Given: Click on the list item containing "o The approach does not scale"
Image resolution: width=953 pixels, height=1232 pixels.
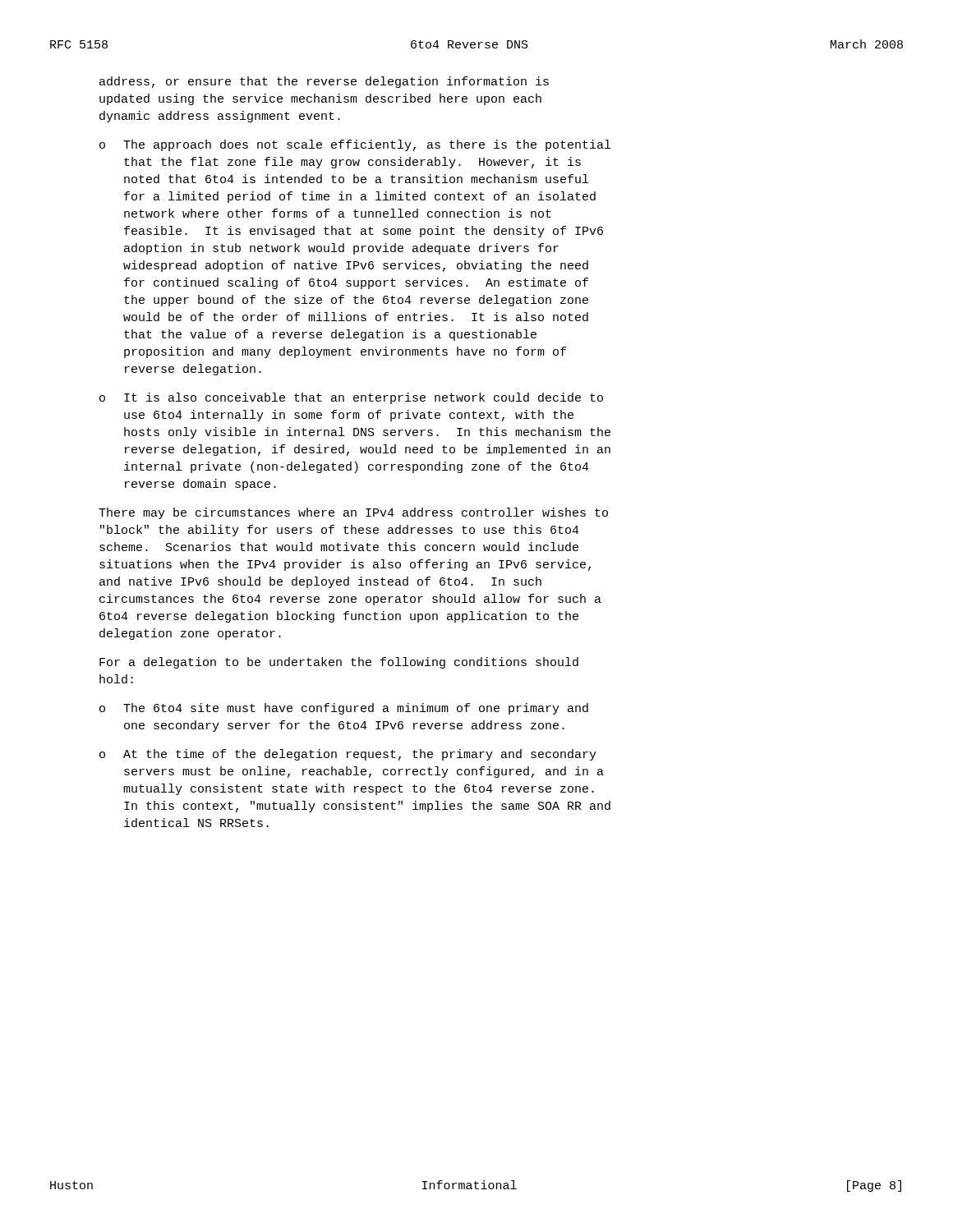Looking at the screenshot, I should coord(501,258).
